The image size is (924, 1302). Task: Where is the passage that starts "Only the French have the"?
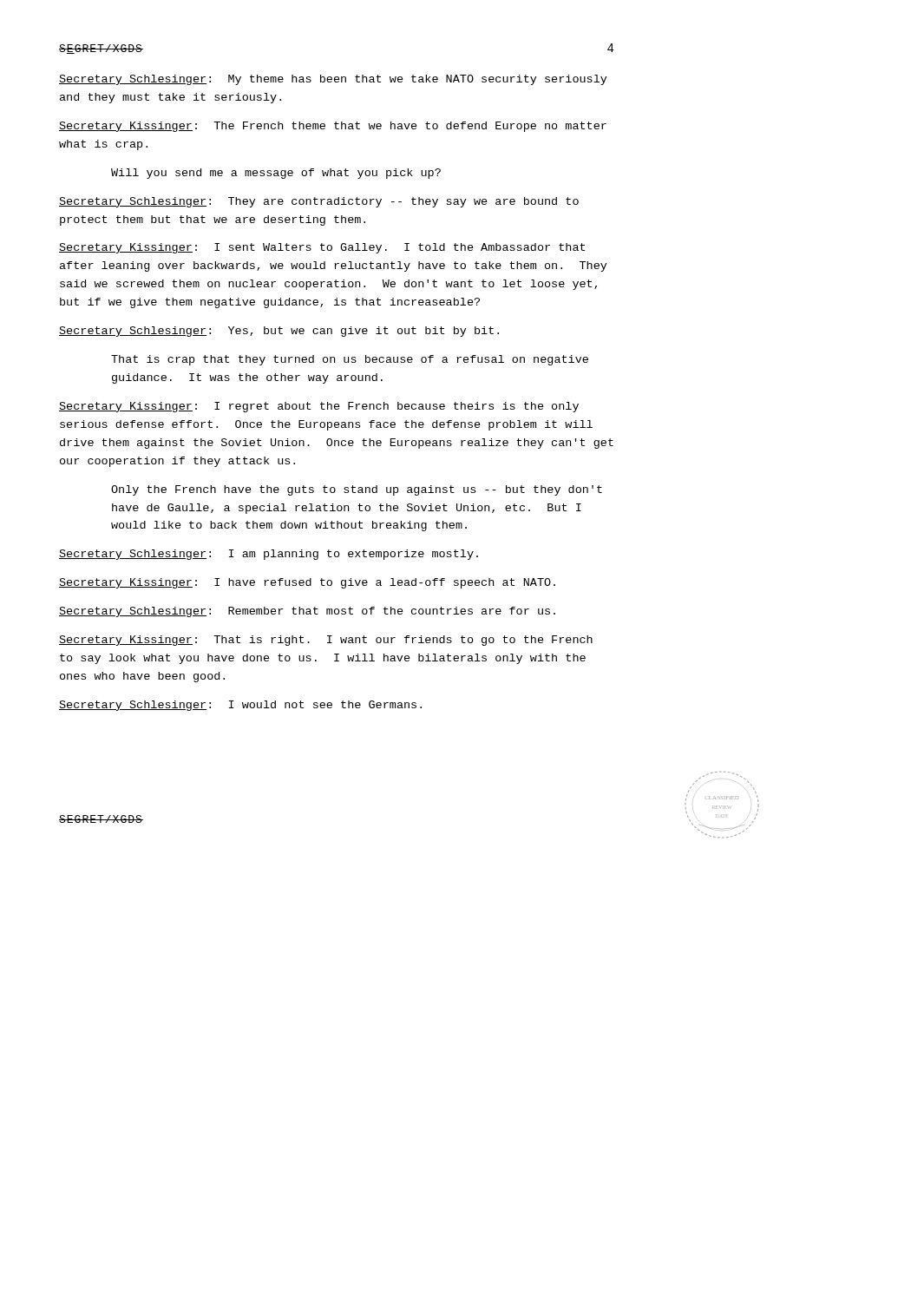point(357,508)
